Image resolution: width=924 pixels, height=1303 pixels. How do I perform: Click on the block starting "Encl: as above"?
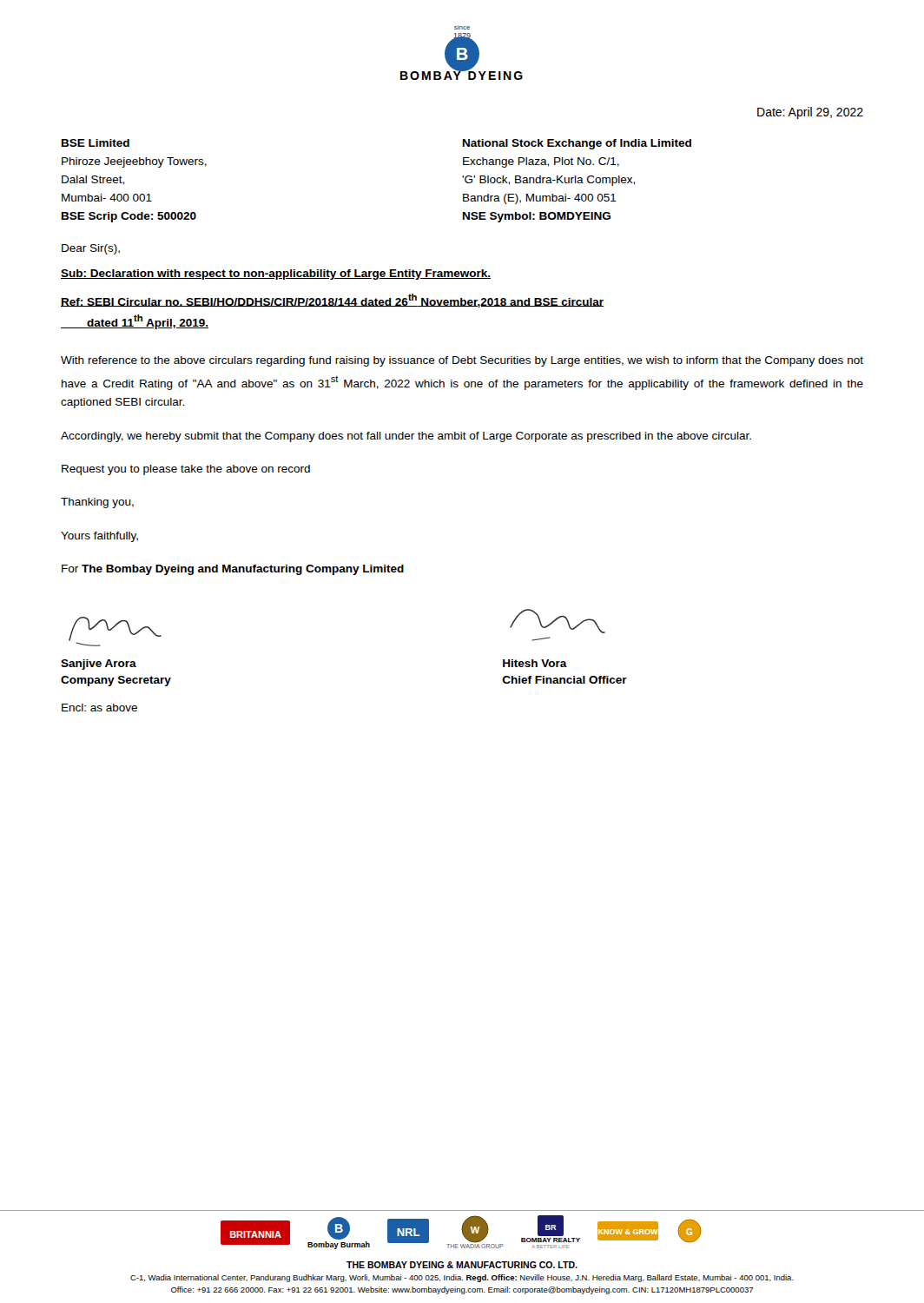coord(99,707)
